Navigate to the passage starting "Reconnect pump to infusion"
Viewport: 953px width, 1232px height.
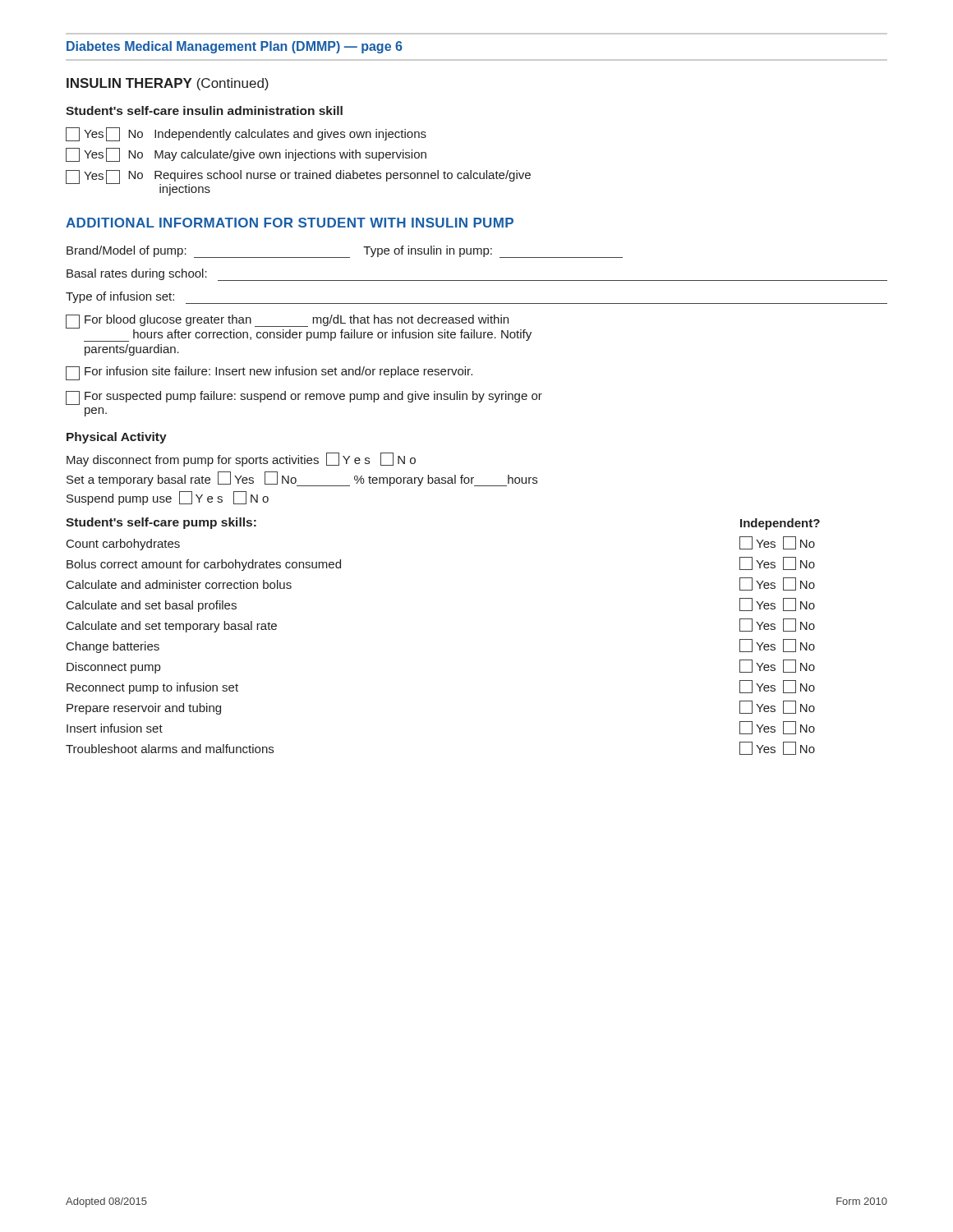click(x=157, y=686)
